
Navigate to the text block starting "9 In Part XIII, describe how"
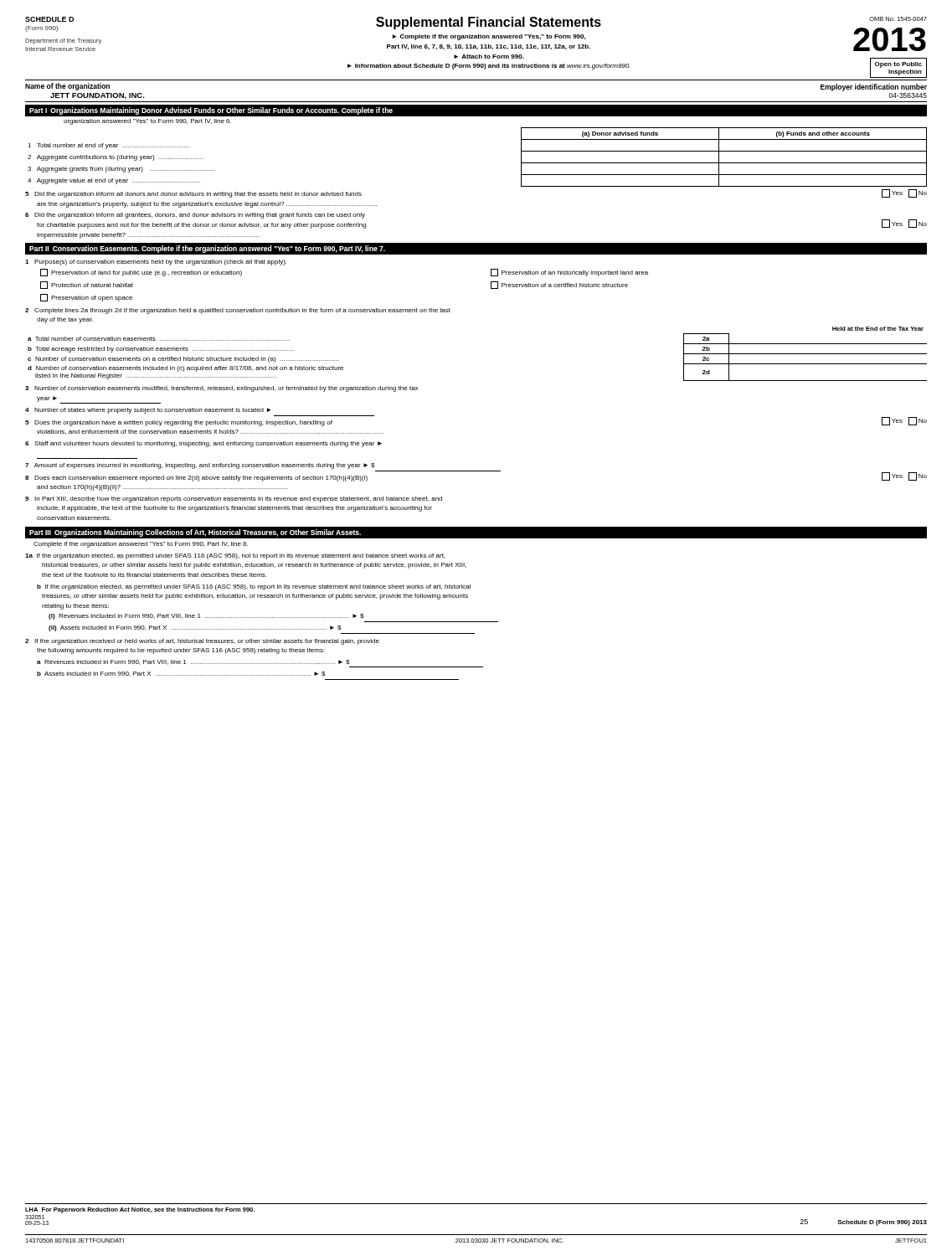coord(234,508)
